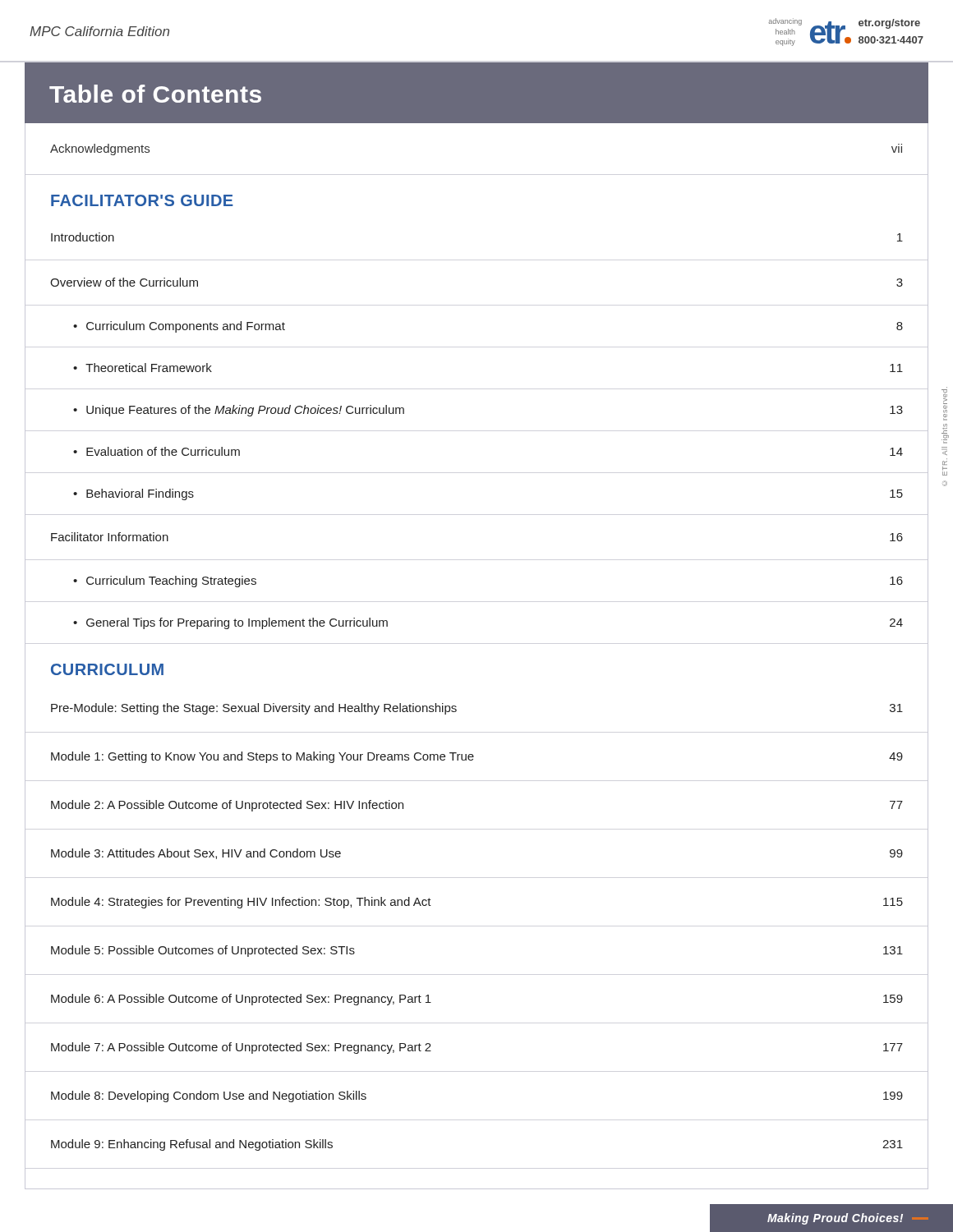Screen dimensions: 1232x953
Task: Where does it say "Facilitator Information 16"?
Action: pyautogui.click(x=108, y=537)
